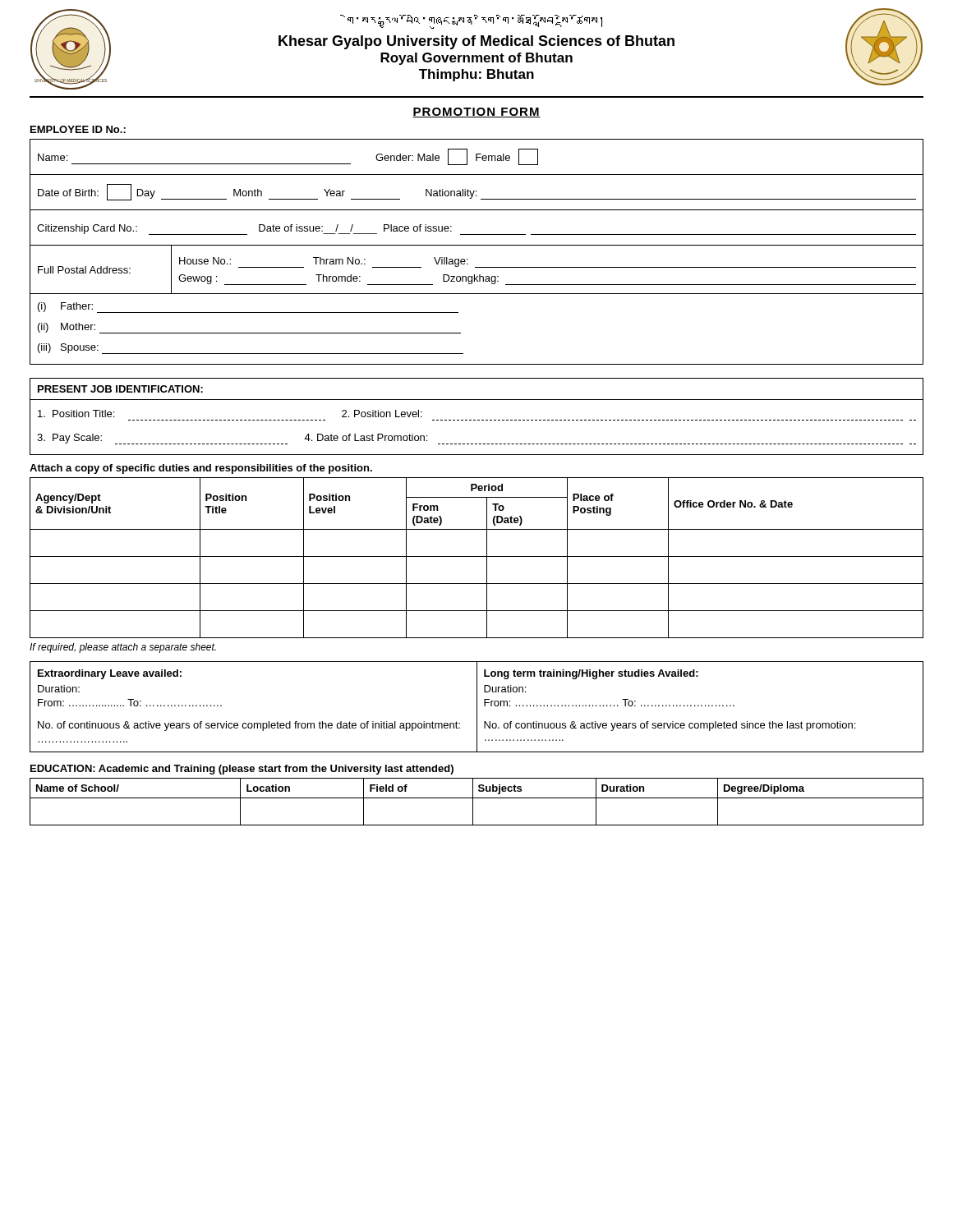This screenshot has height=1232, width=953.
Task: Locate the table with the text "Name of School/"
Action: tap(476, 802)
